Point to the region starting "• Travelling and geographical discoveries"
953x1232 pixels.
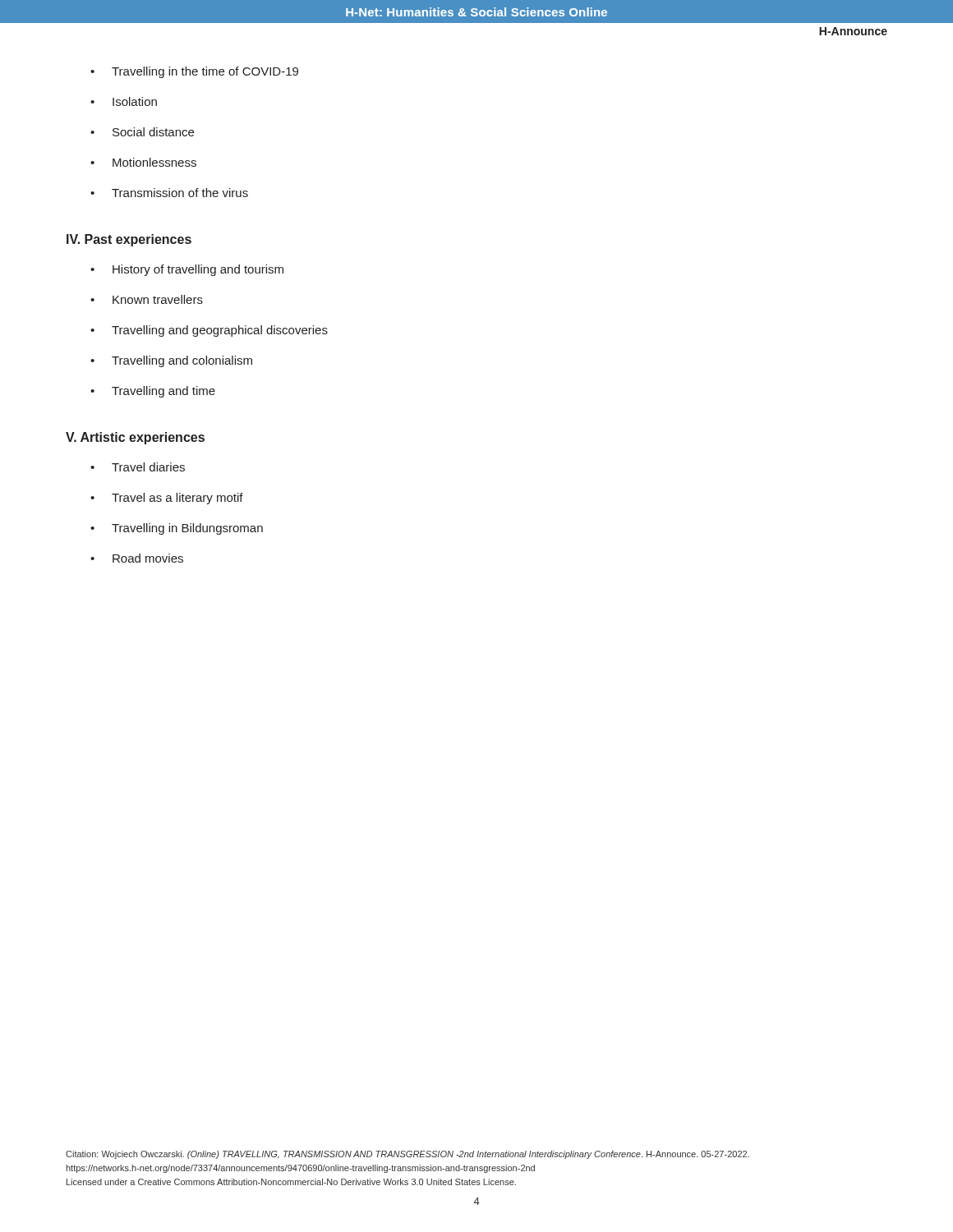click(209, 330)
